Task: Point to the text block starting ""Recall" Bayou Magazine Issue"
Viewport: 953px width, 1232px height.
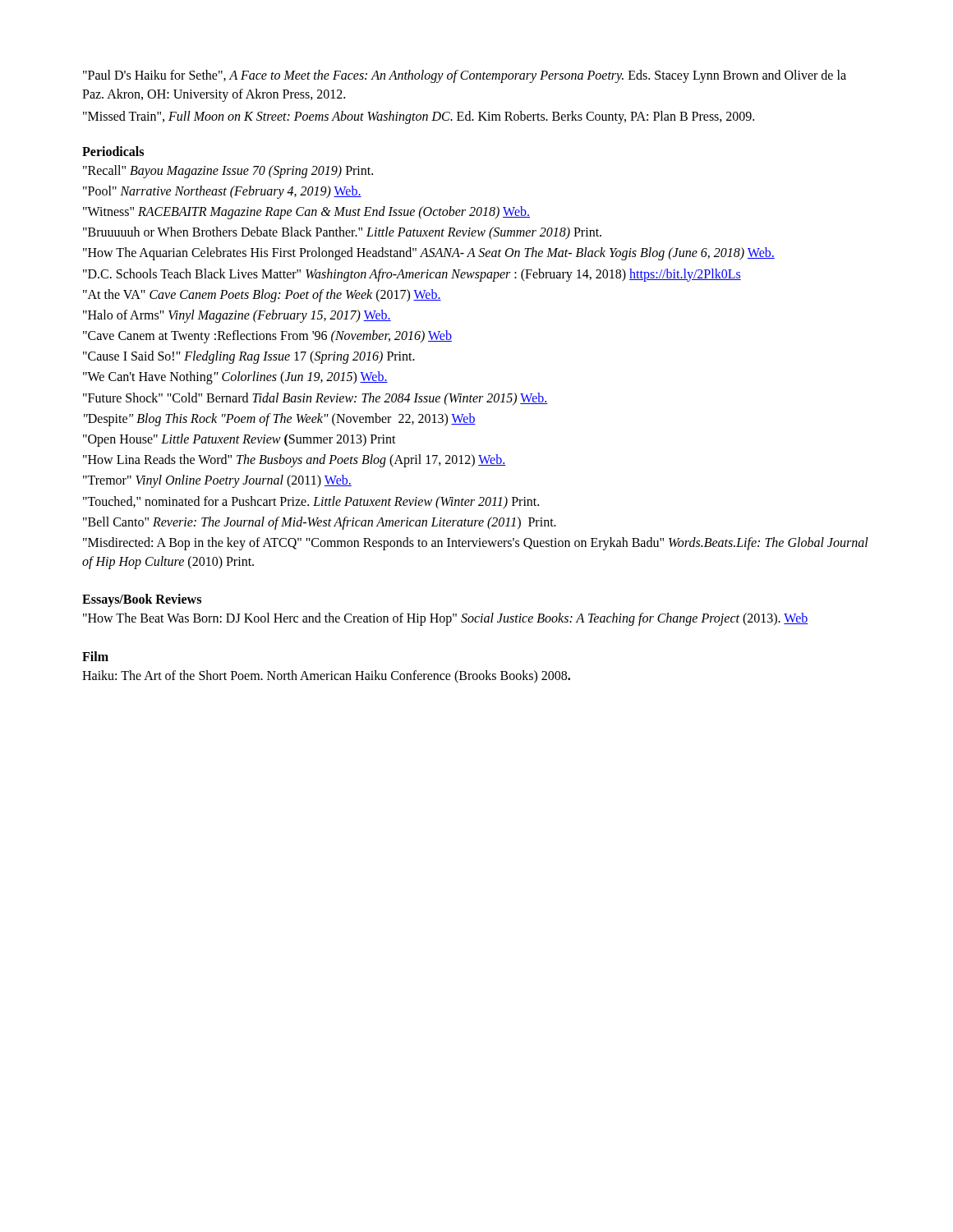Action: 228,170
